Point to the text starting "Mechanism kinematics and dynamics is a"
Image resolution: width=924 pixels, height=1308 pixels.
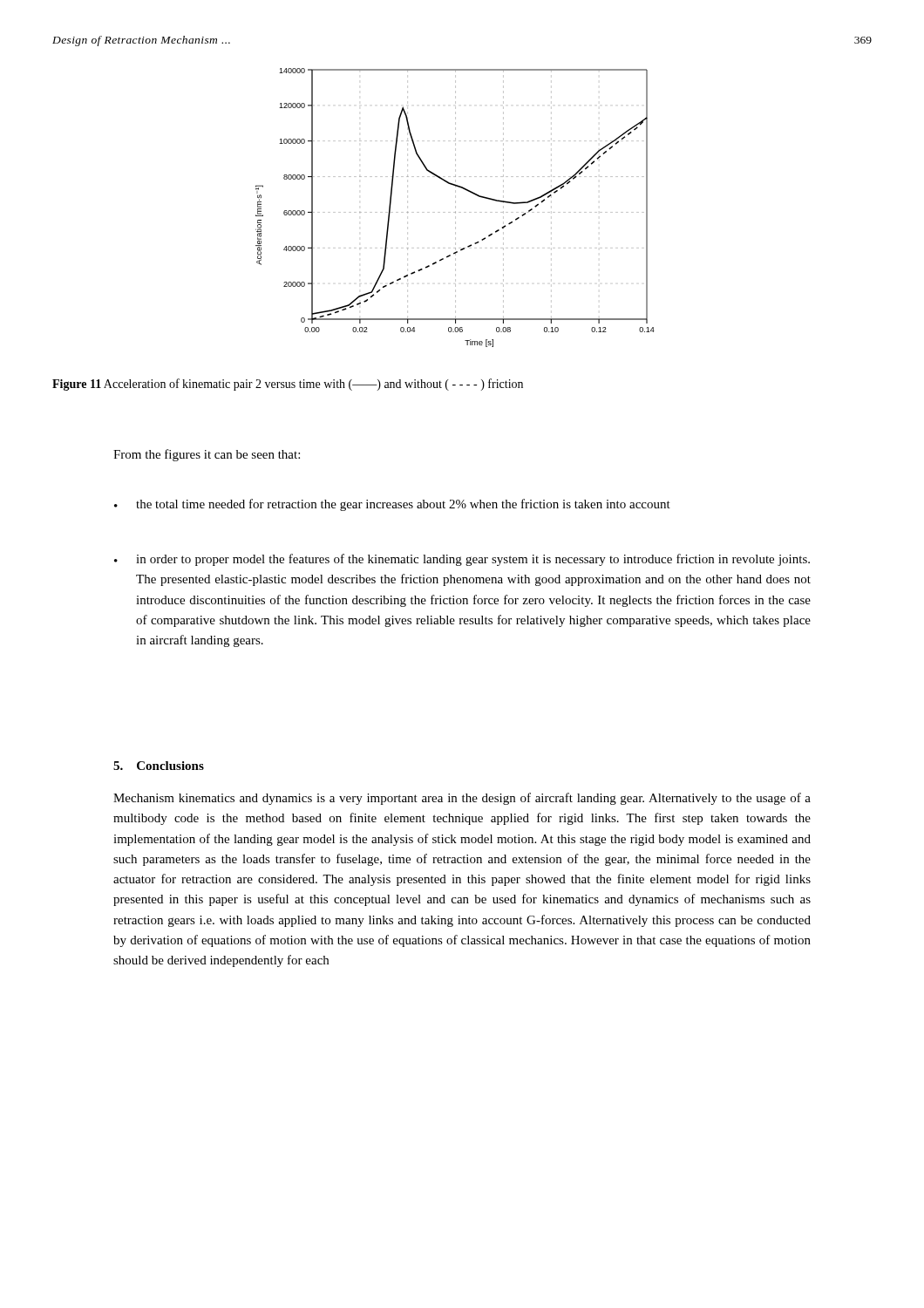point(462,879)
